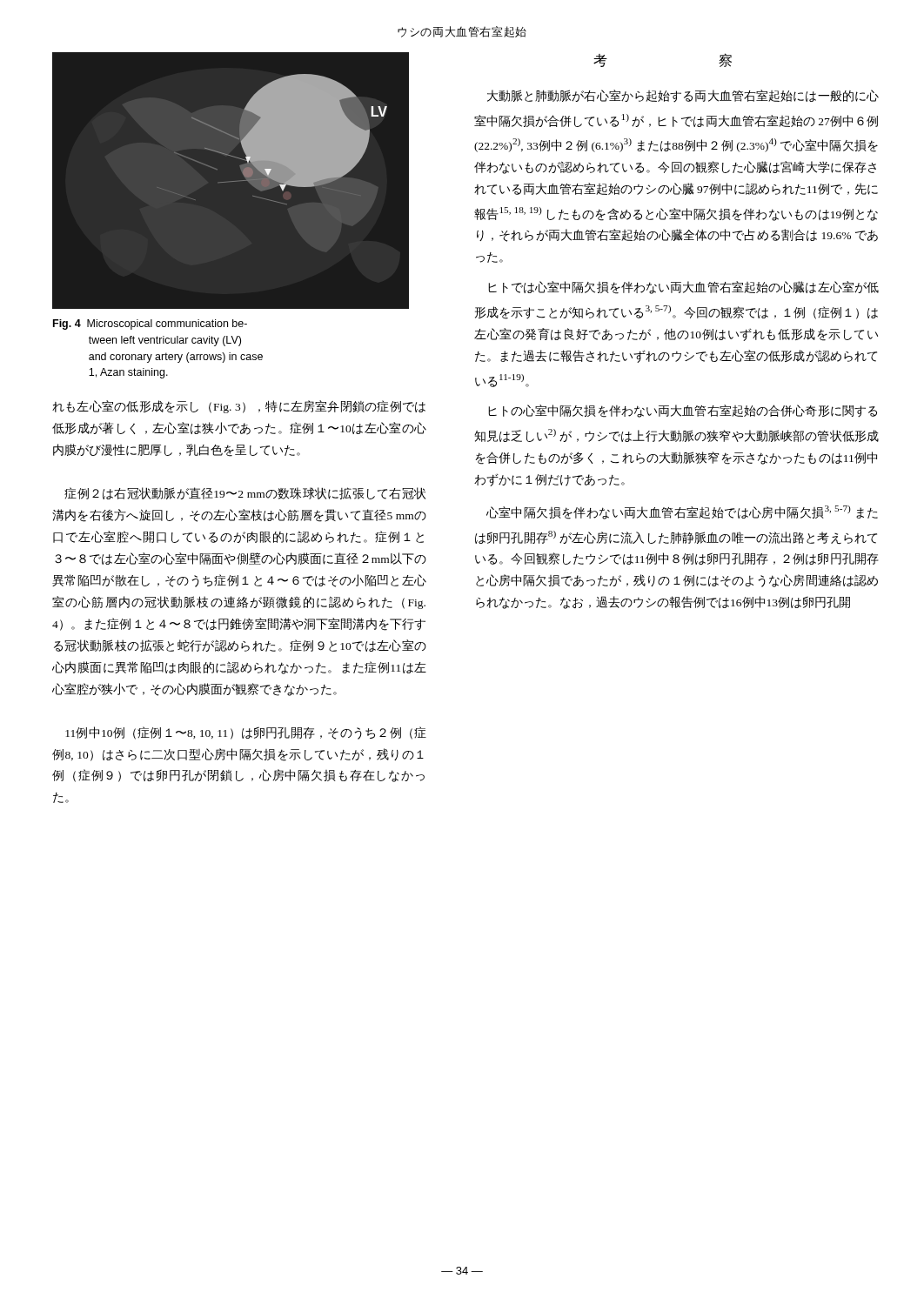Locate the section header with the text "考 察"
924x1305 pixels.
point(600,60)
